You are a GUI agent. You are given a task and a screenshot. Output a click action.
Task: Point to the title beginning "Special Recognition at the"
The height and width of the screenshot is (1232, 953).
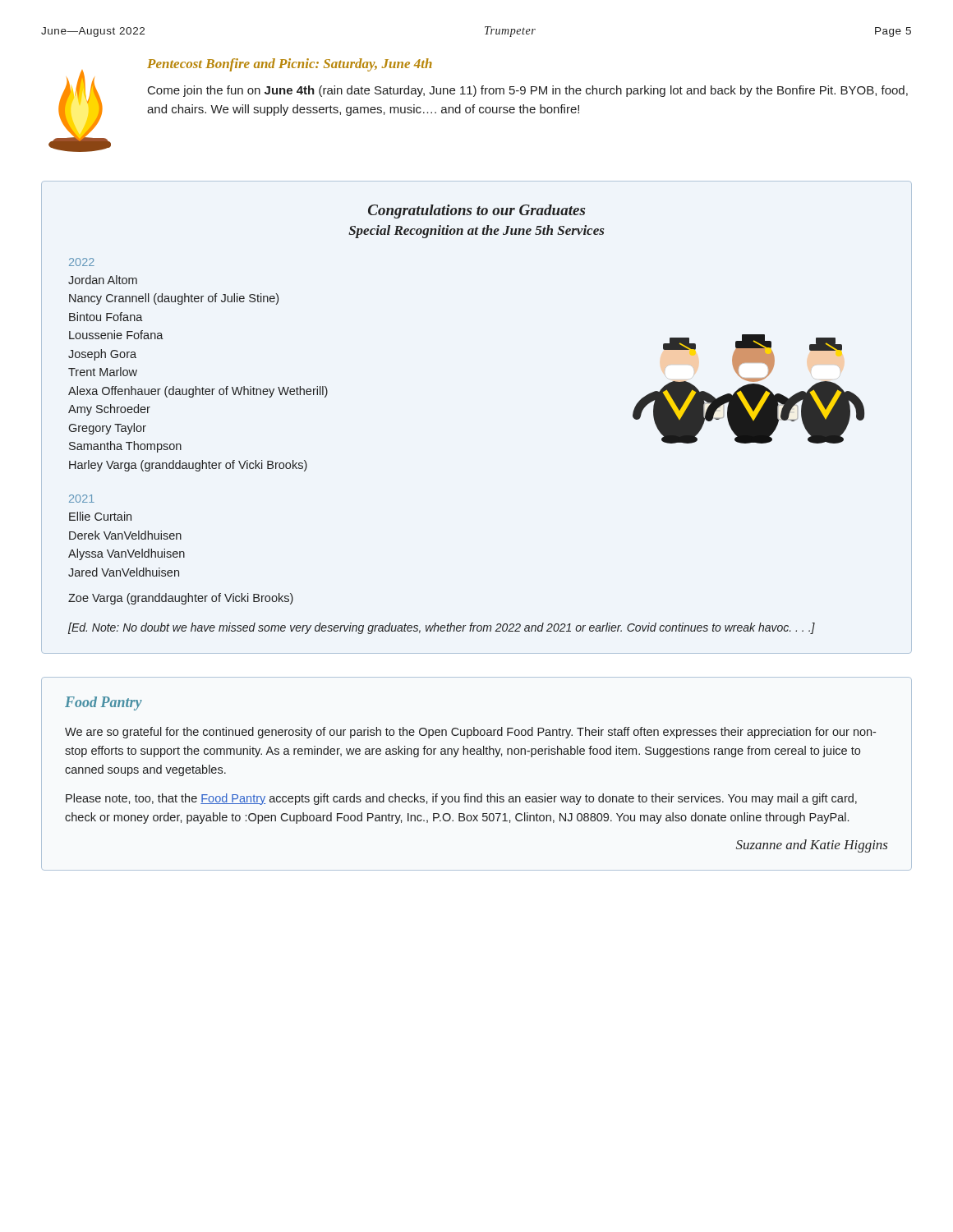[476, 230]
